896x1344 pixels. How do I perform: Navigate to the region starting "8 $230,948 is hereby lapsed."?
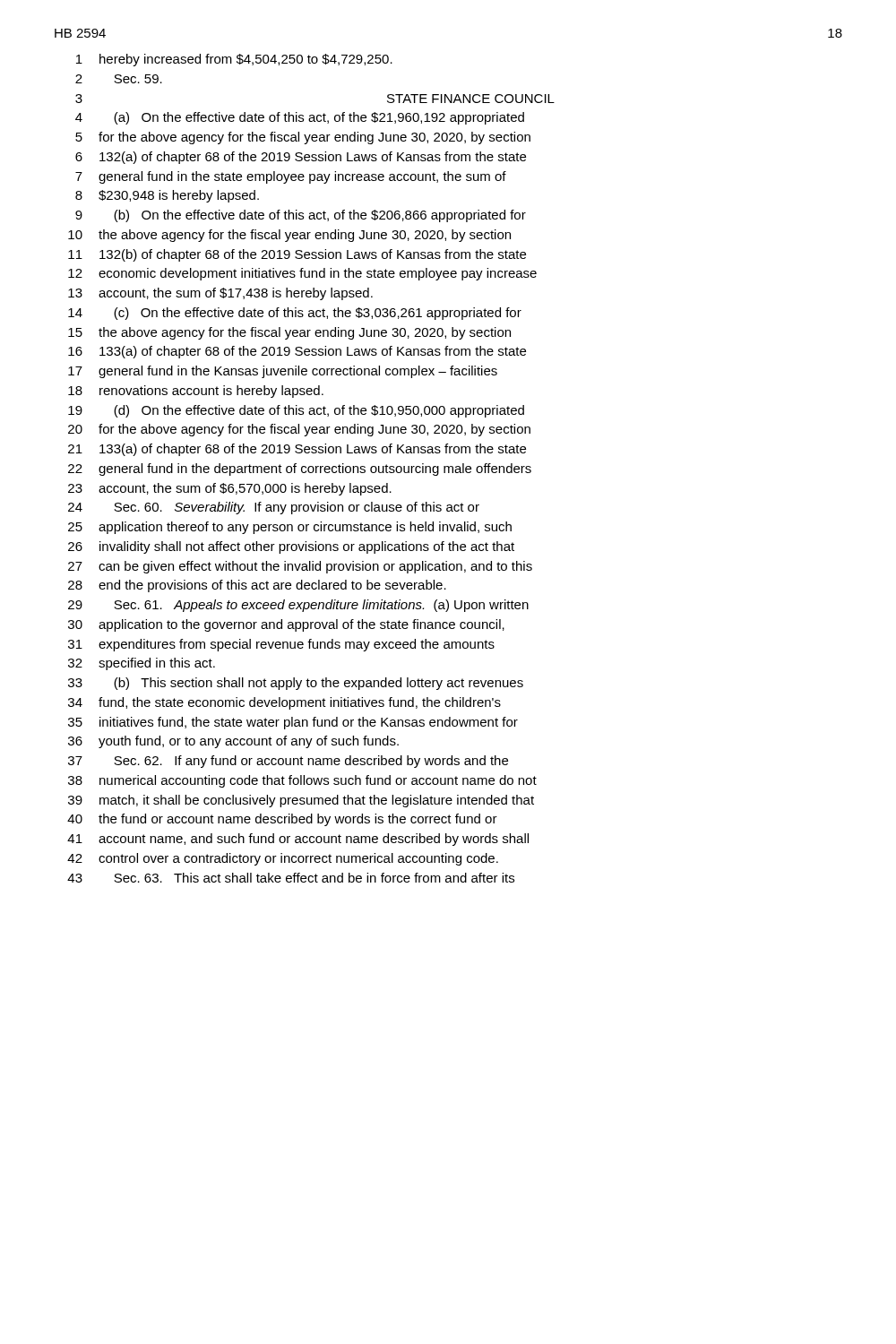tap(167, 196)
